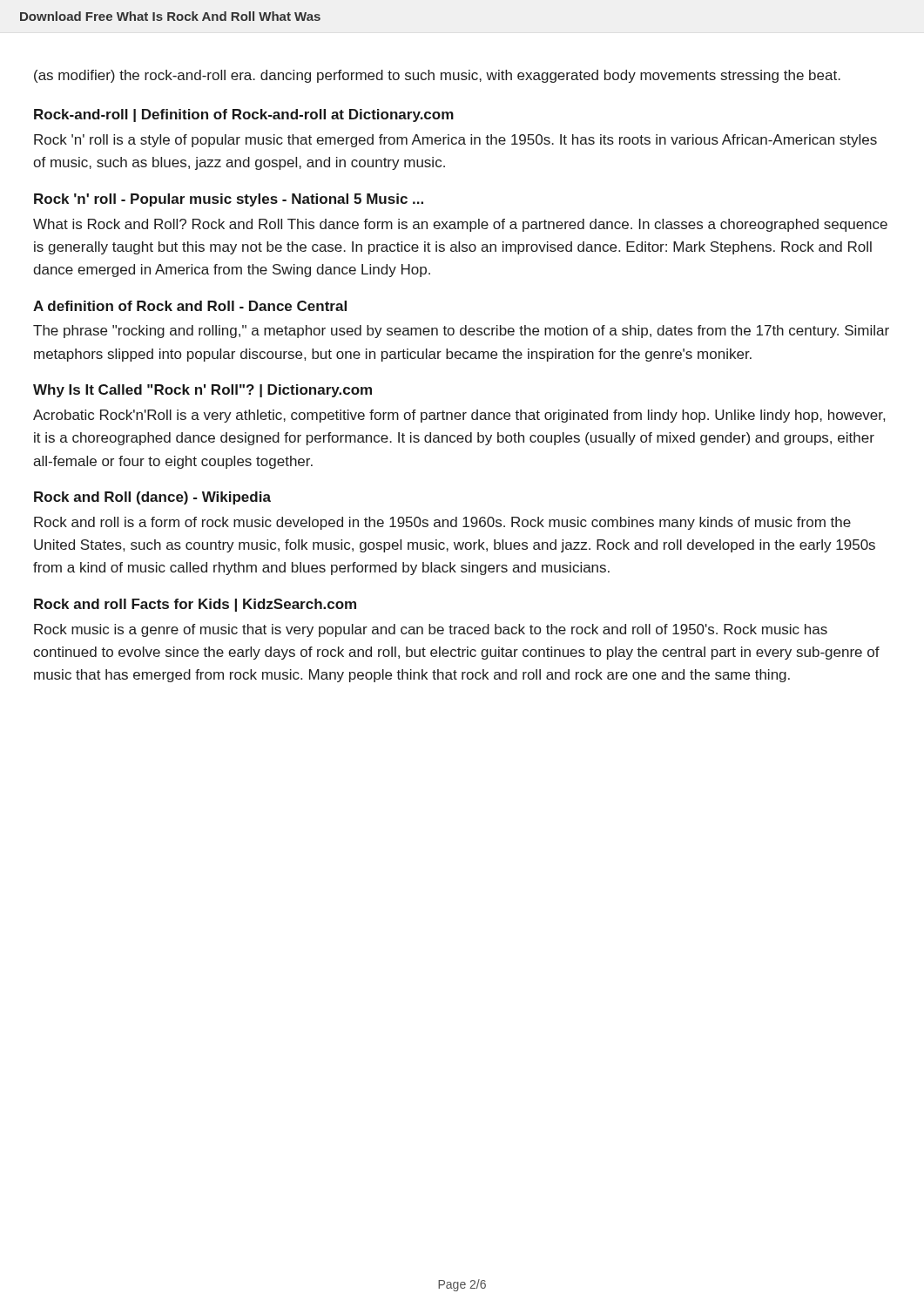Click on the element starting "Rock and roll Facts for Kids |"
The height and width of the screenshot is (1307, 924).
tap(195, 604)
